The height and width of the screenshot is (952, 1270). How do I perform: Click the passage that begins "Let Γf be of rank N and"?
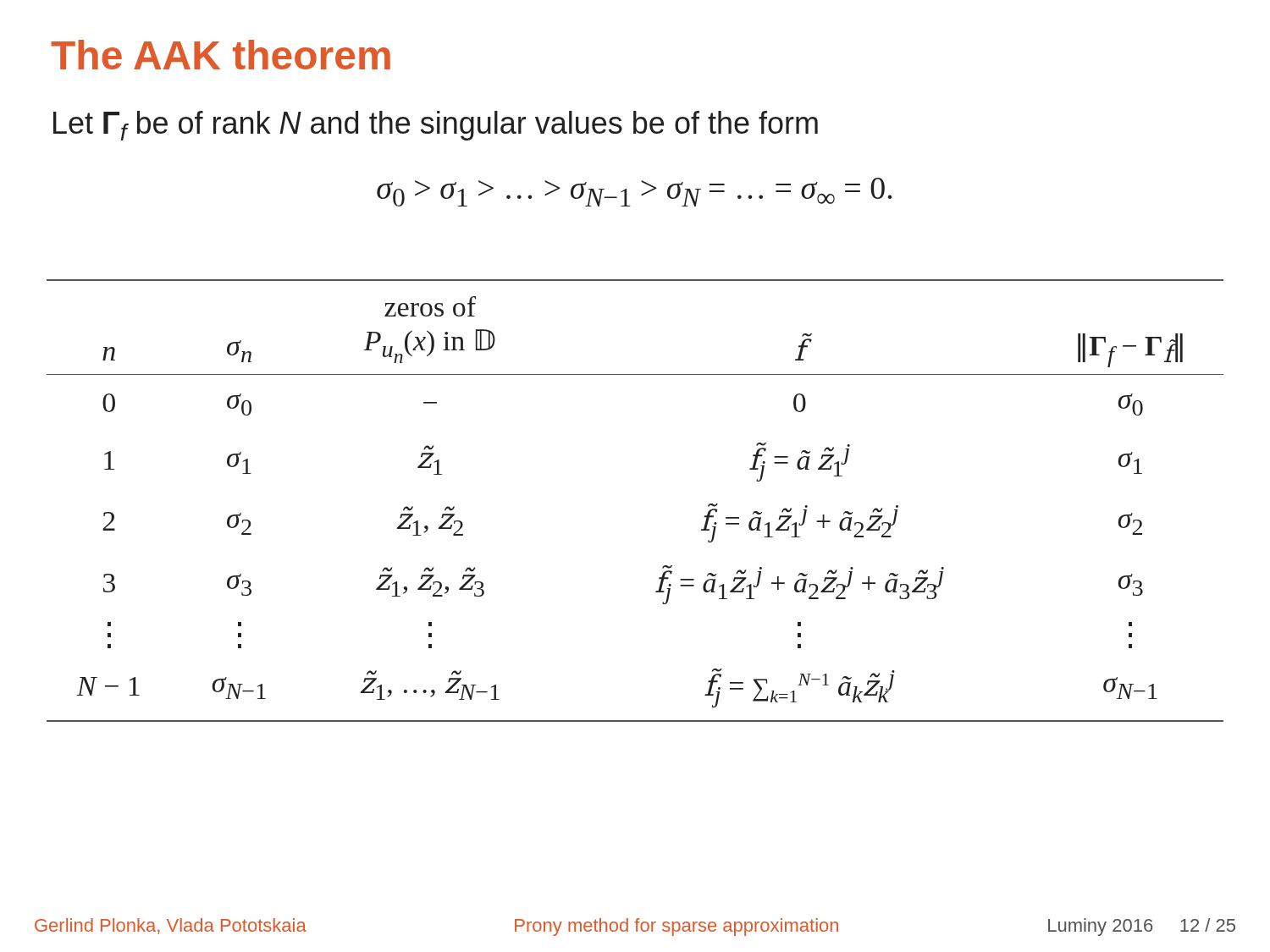tap(435, 126)
